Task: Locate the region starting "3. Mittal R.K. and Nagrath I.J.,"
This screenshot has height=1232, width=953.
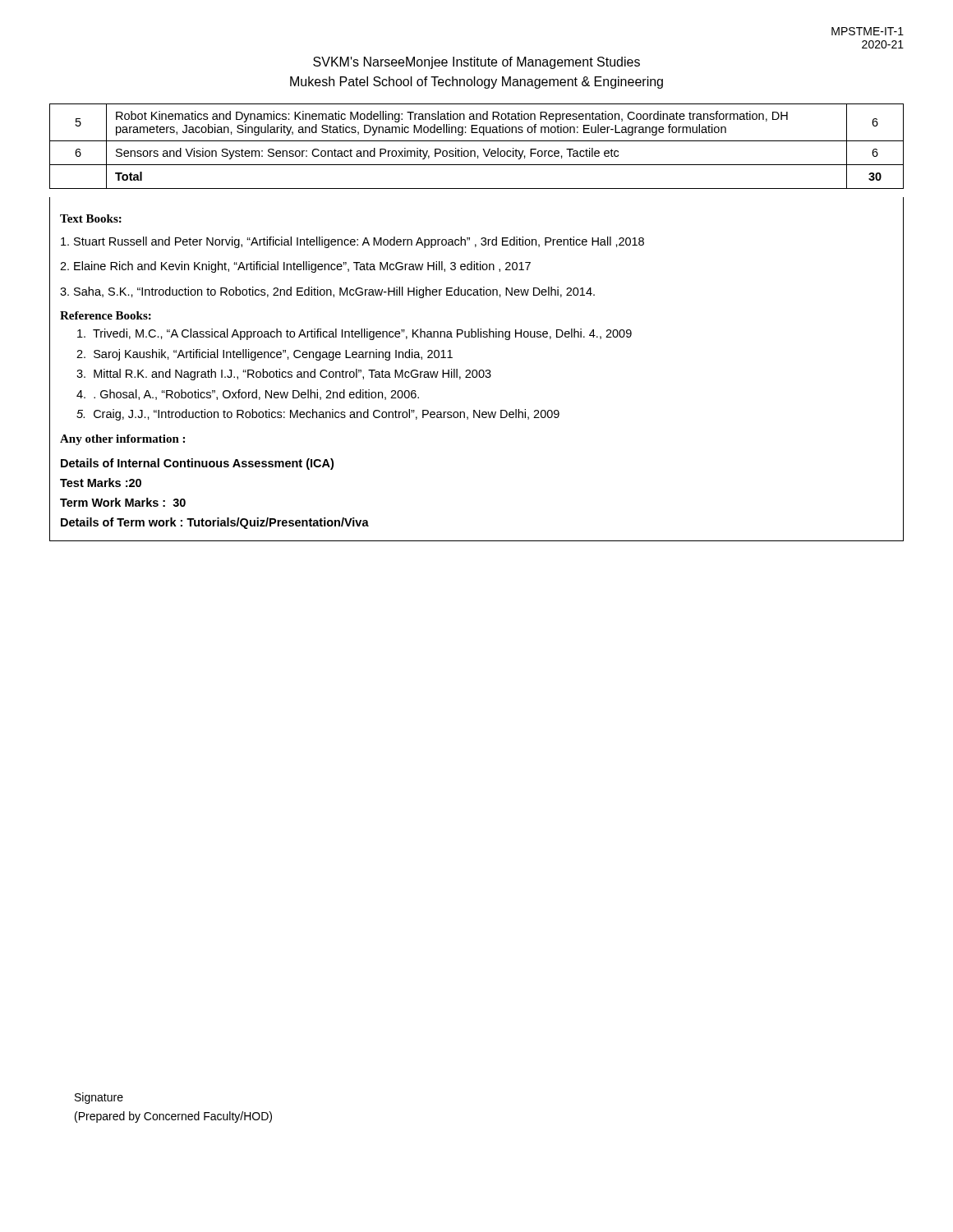Action: coord(284,374)
